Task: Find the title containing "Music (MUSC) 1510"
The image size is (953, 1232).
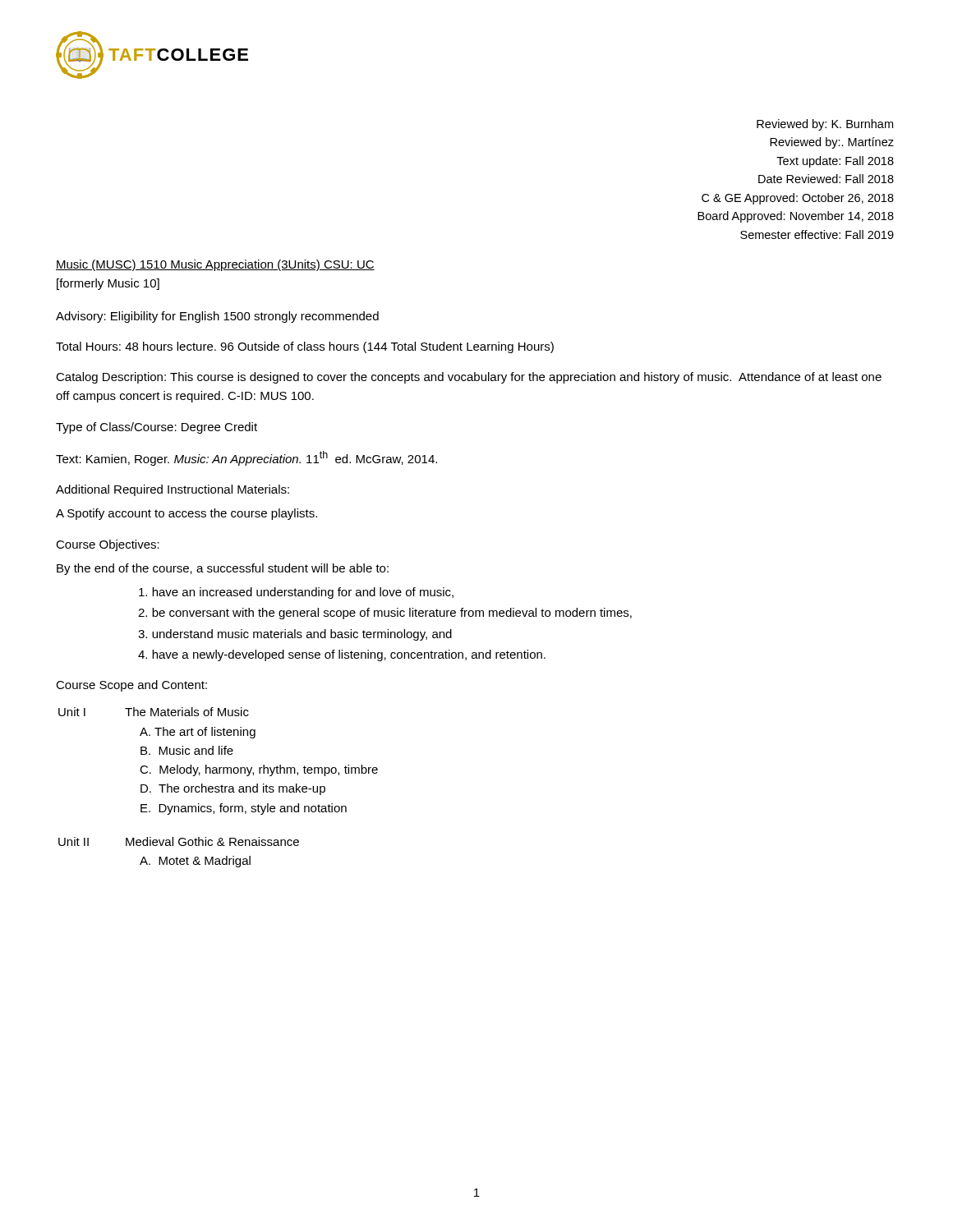Action: 215,274
